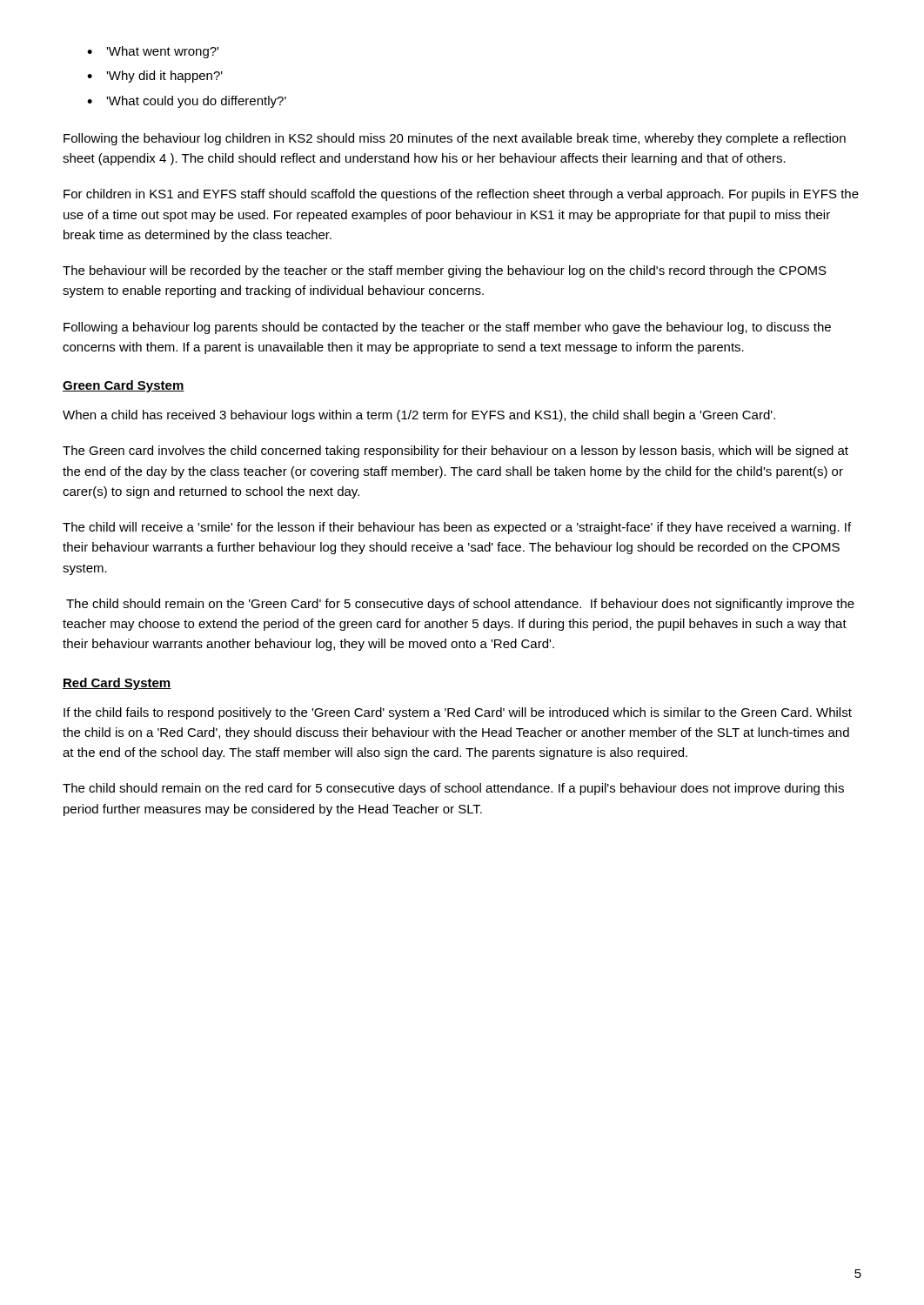Locate the section header containing "Red Card System"
The height and width of the screenshot is (1305, 924).
(x=117, y=682)
